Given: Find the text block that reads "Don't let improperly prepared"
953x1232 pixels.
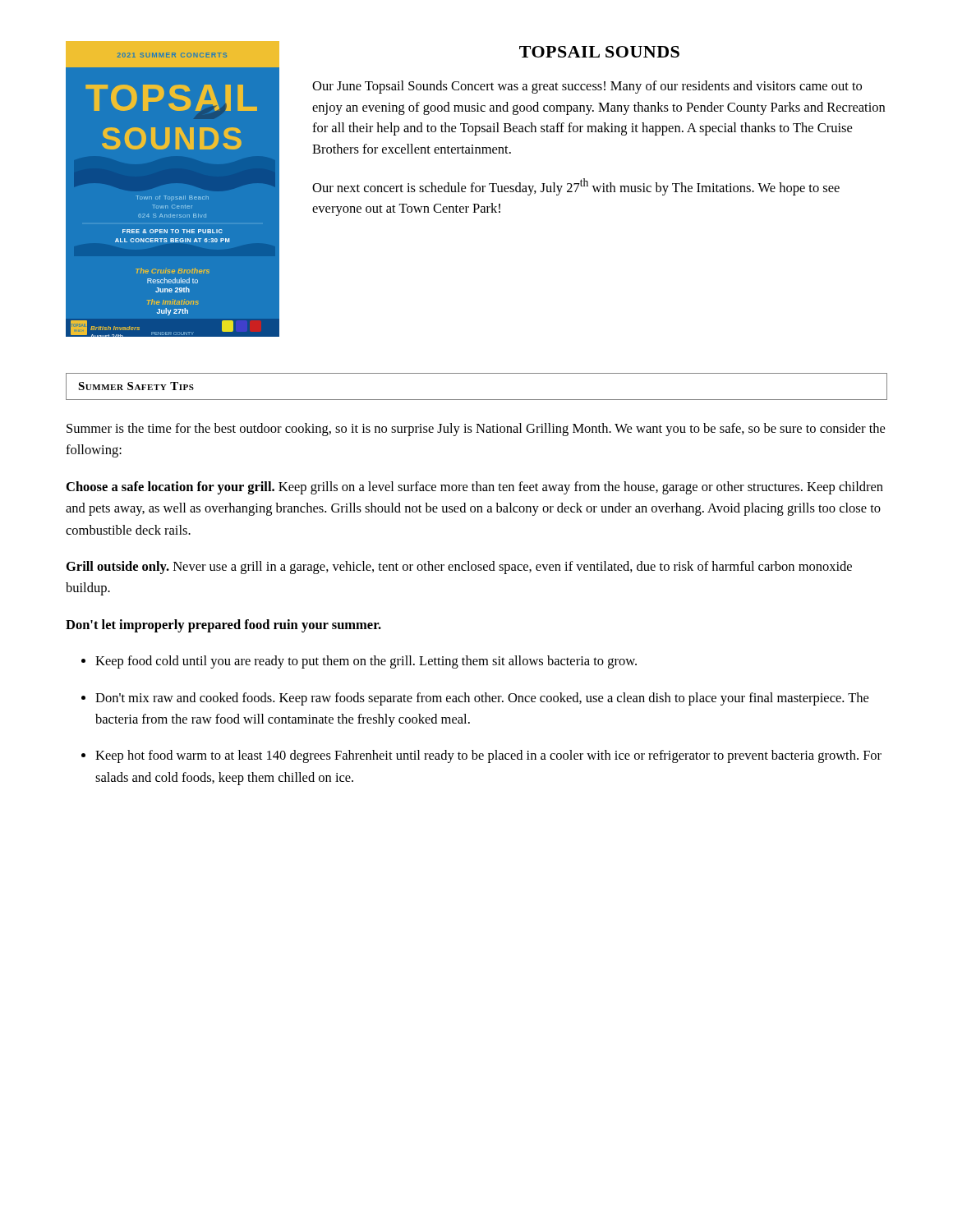Looking at the screenshot, I should click(224, 624).
